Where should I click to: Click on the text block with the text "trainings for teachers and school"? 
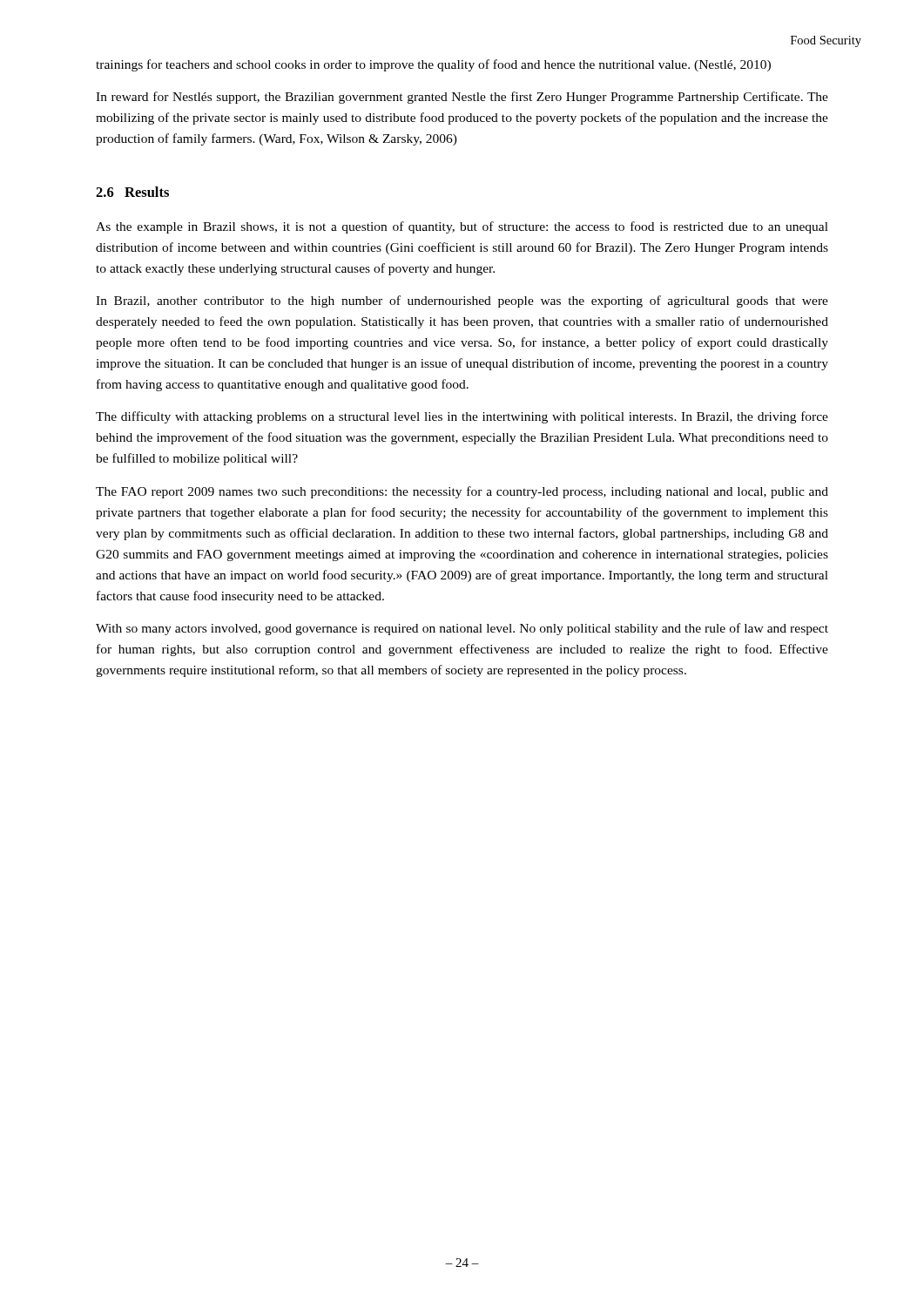tap(434, 64)
